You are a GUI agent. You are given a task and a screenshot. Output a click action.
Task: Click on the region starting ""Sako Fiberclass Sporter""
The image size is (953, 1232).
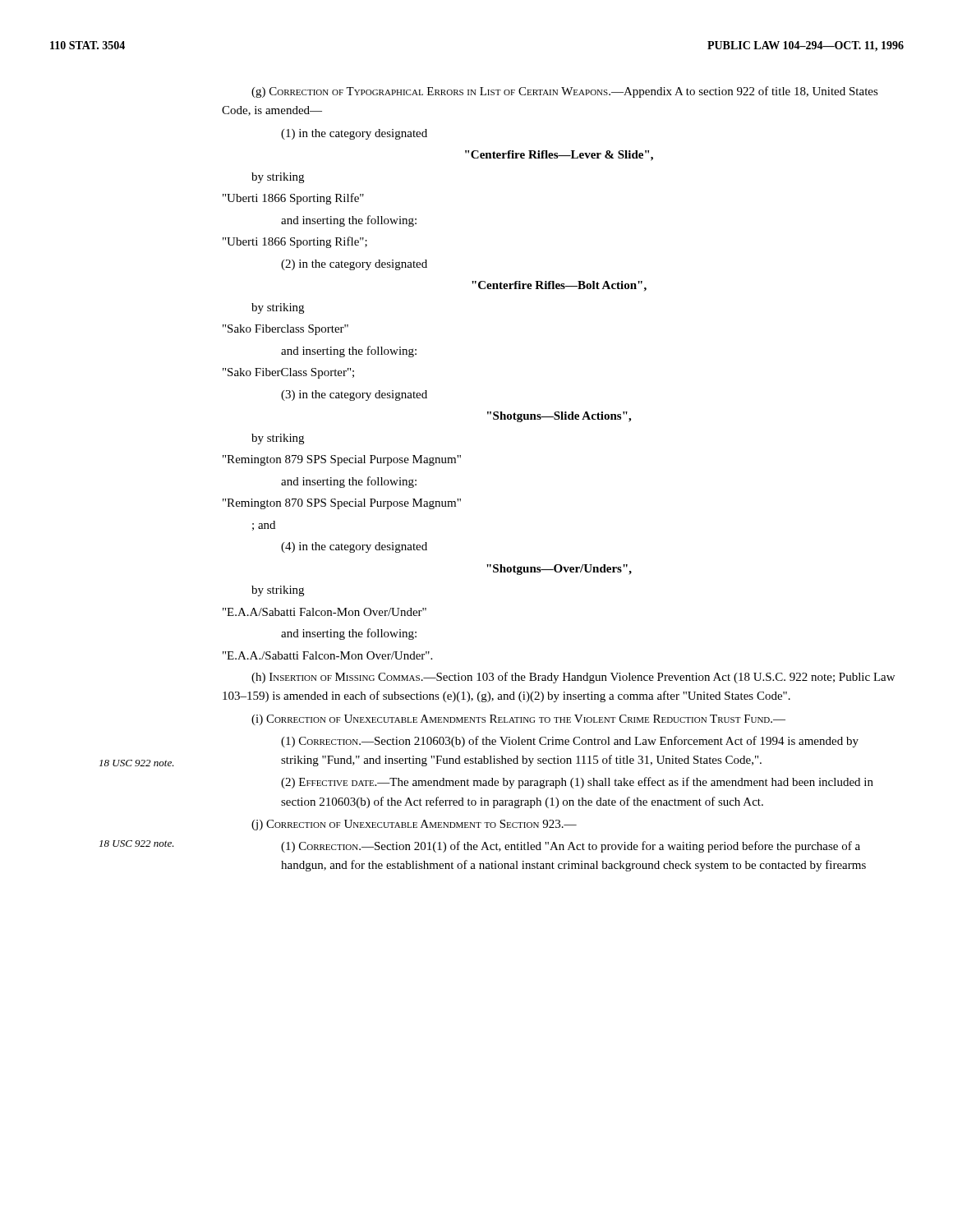pos(285,330)
